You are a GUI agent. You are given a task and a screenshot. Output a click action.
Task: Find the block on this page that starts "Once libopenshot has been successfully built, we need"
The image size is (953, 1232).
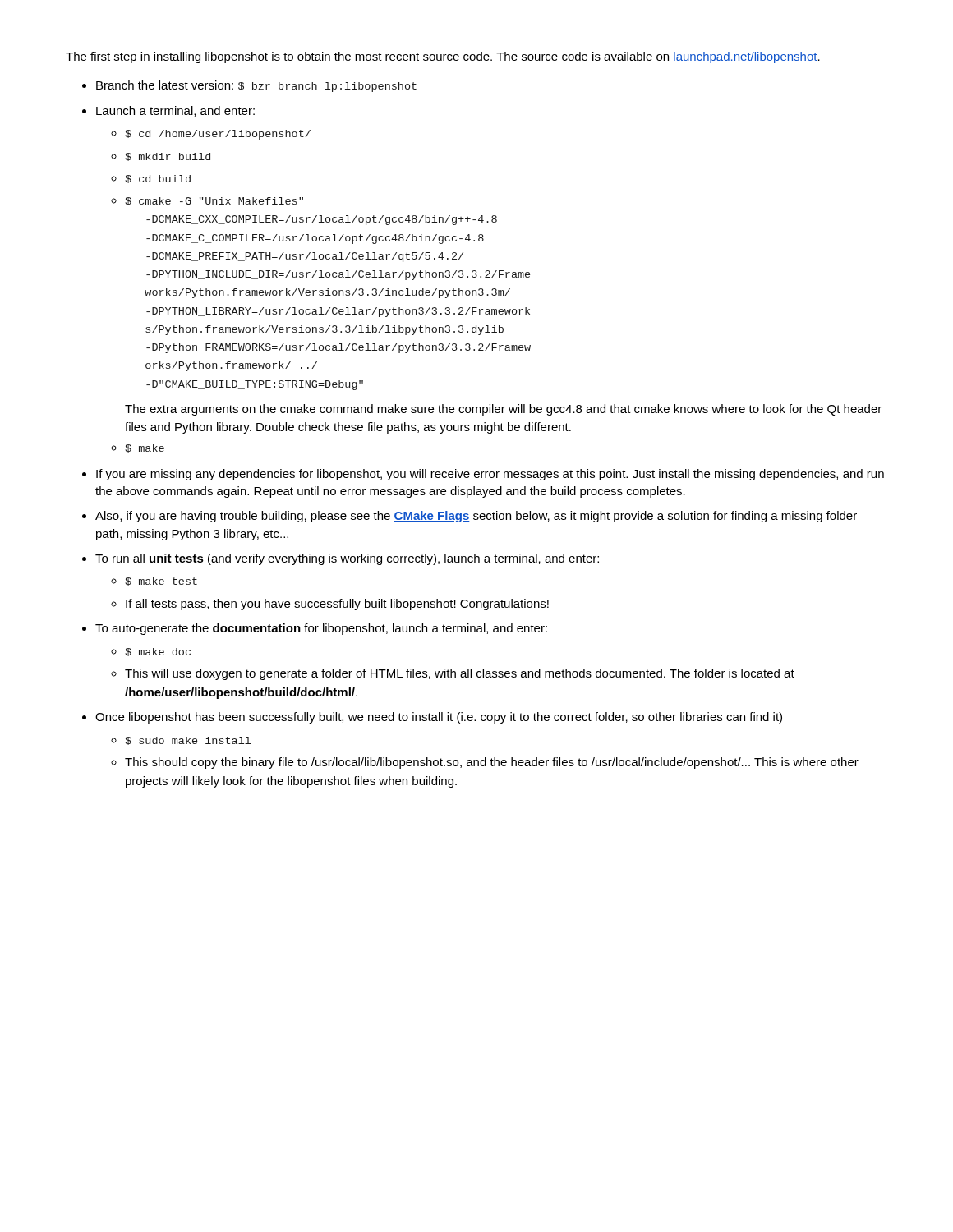click(x=491, y=750)
